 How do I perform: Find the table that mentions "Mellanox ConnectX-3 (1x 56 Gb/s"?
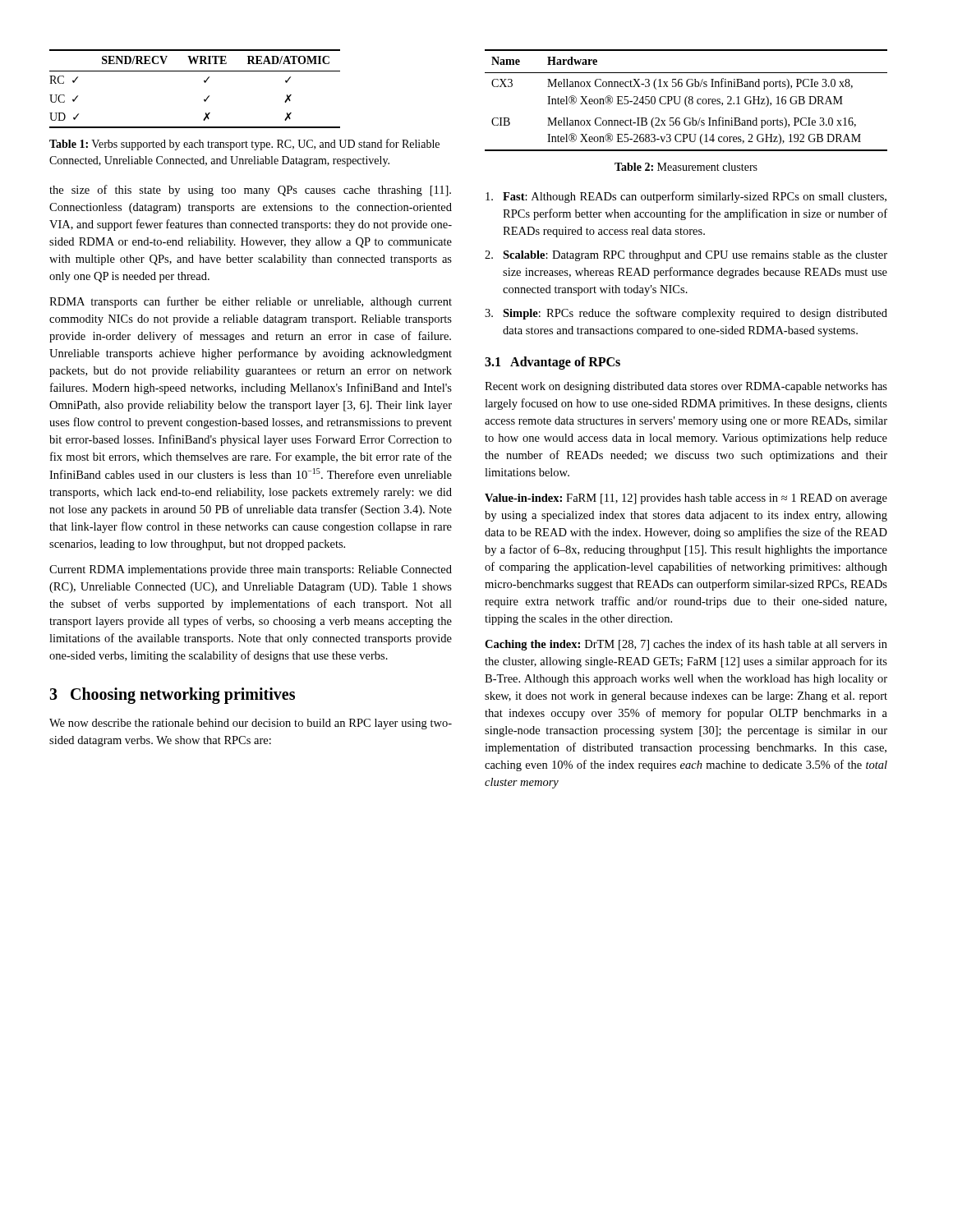[686, 100]
